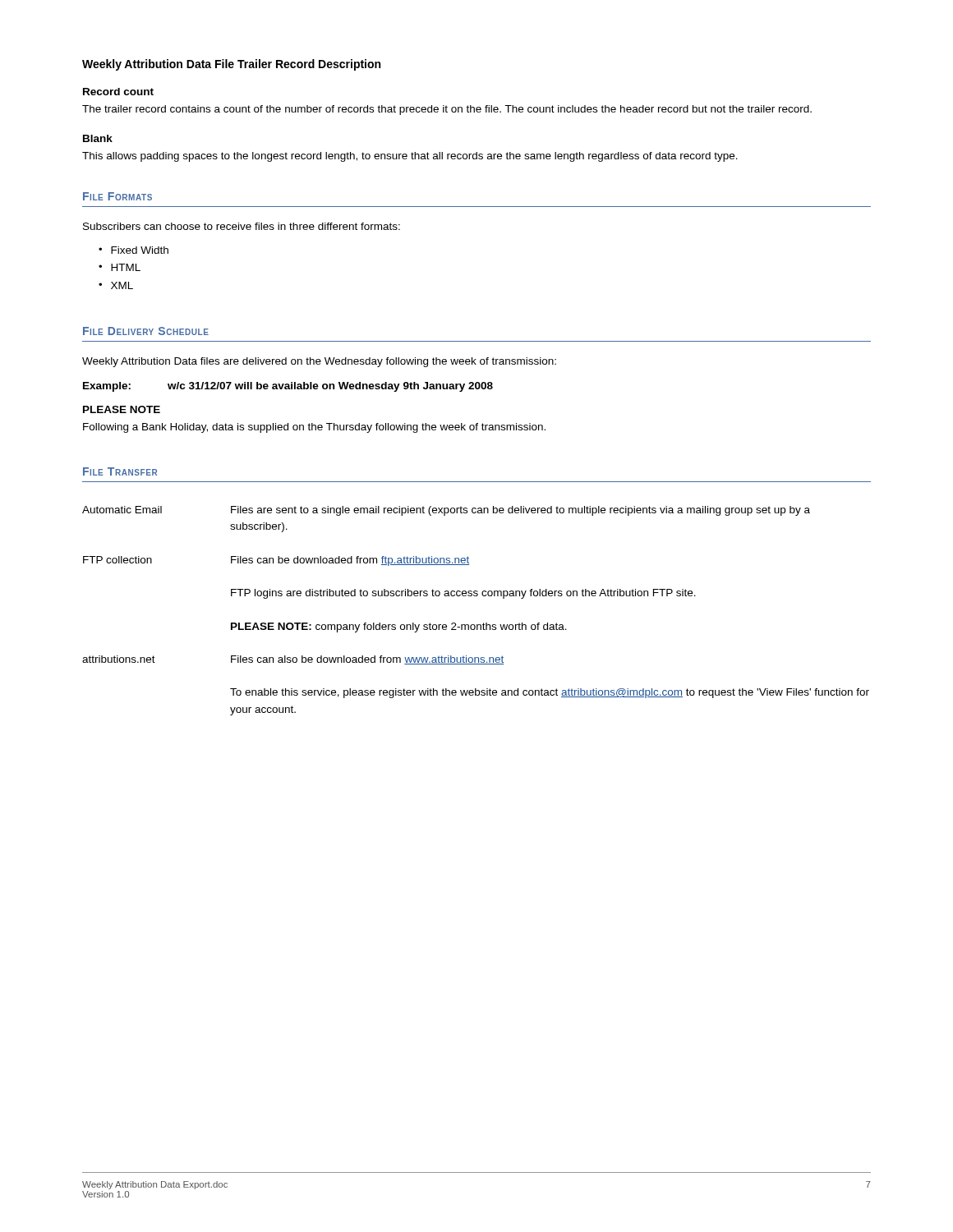Navigate to the text block starting "Weekly Attribution Data files are"
Image resolution: width=953 pixels, height=1232 pixels.
pos(320,361)
